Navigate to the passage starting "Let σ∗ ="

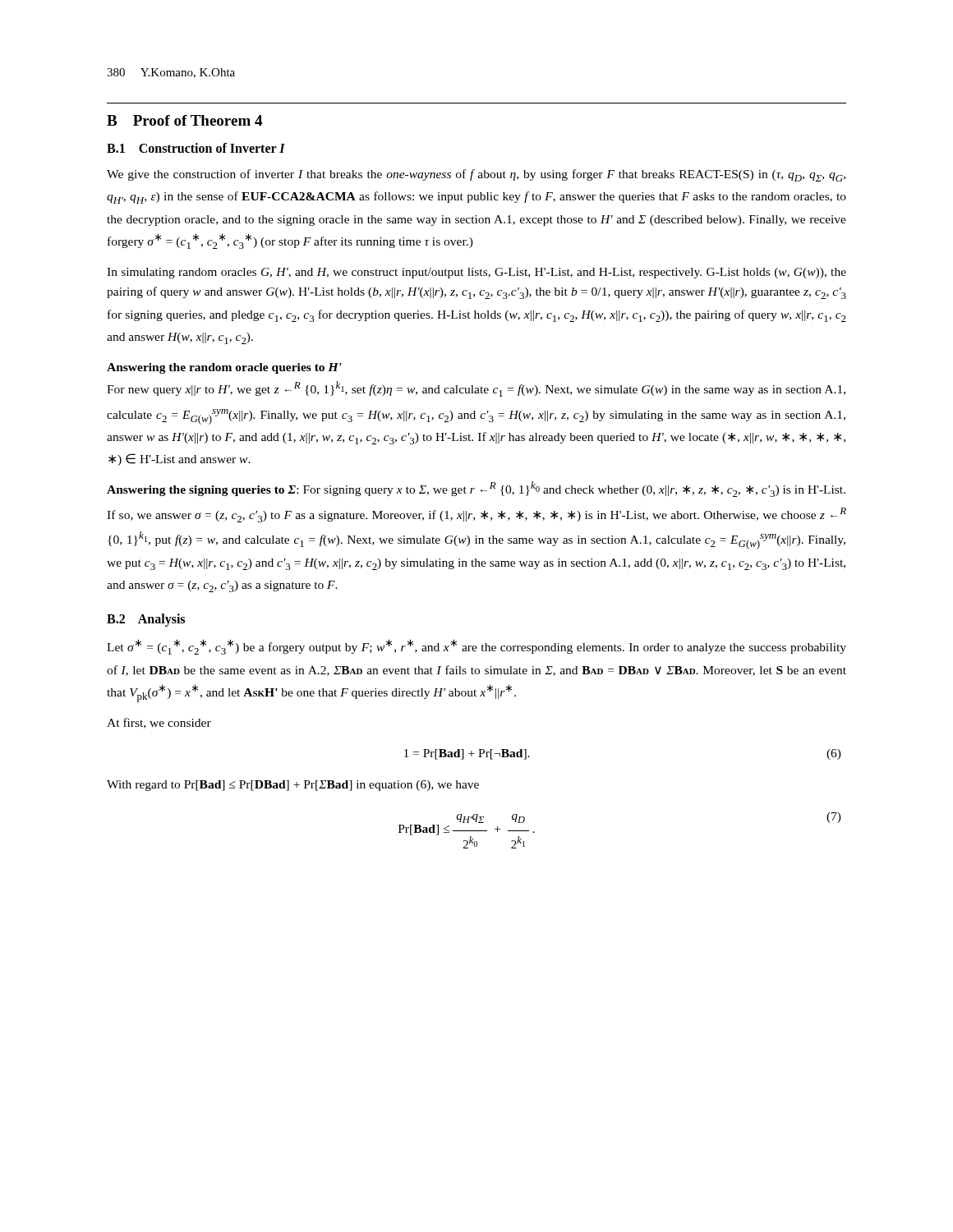pyautogui.click(x=476, y=669)
